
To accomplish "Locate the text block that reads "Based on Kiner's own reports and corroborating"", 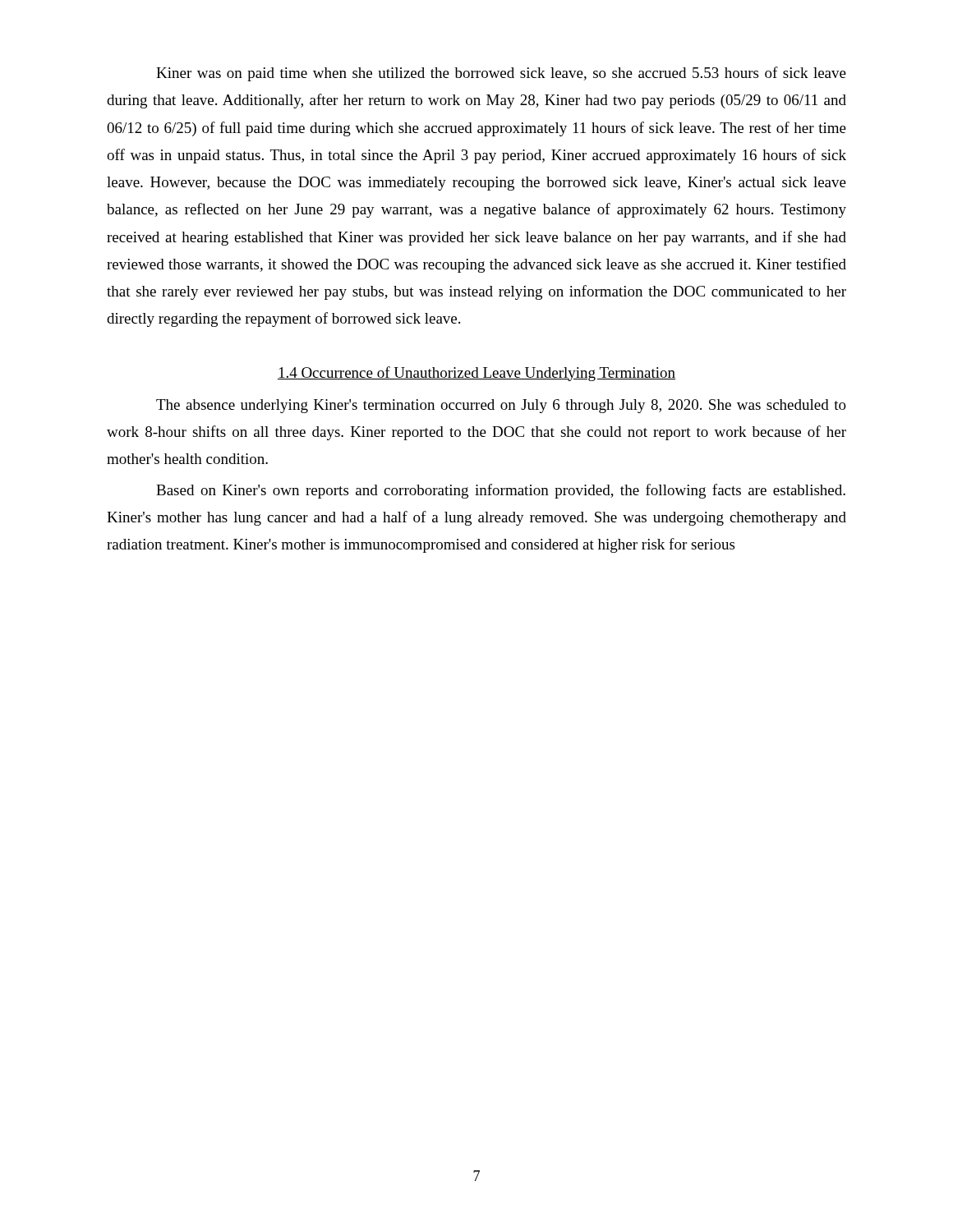I will pos(476,517).
